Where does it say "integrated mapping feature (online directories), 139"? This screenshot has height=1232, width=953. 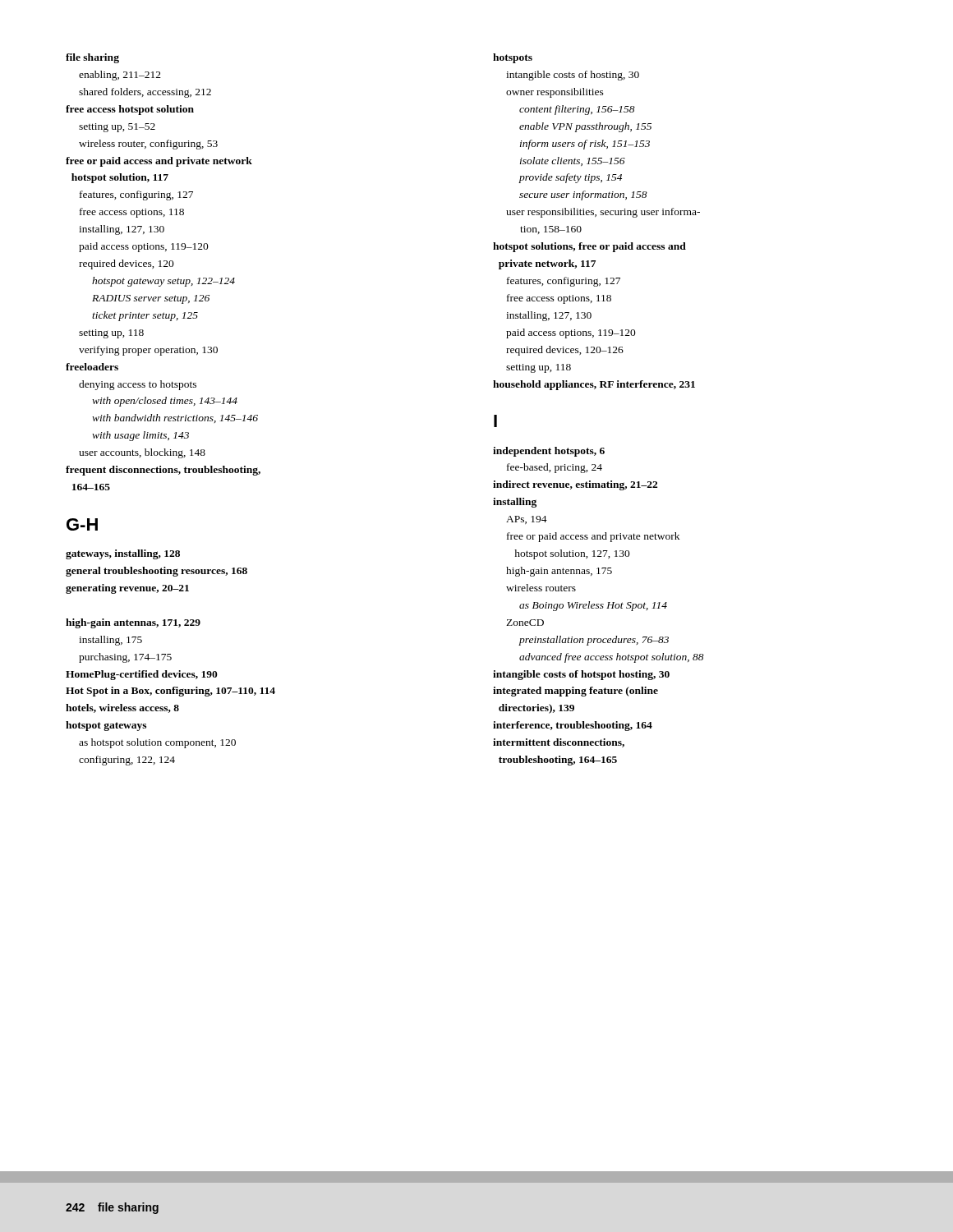(576, 699)
